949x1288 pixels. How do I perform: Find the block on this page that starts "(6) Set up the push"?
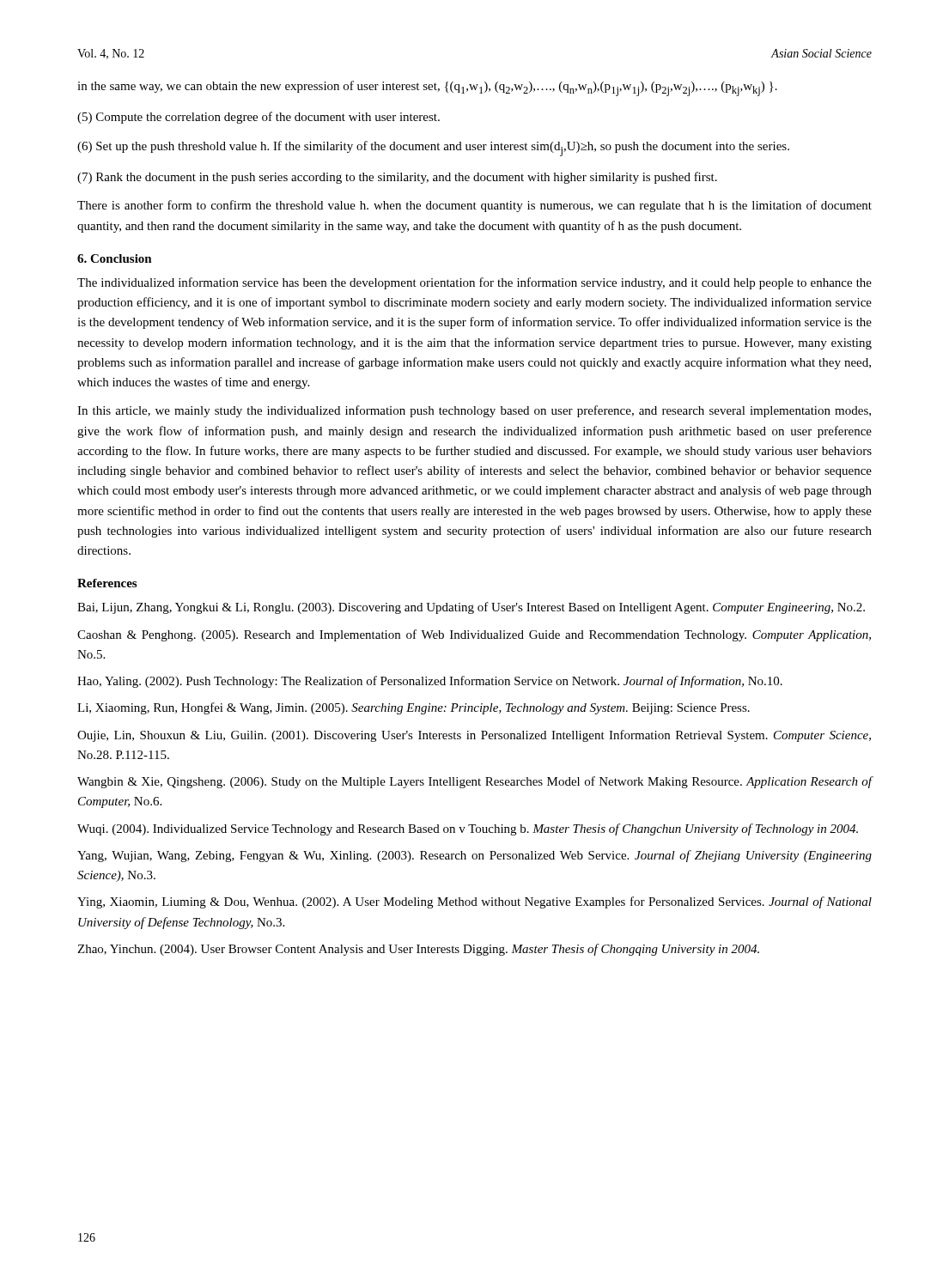434,147
